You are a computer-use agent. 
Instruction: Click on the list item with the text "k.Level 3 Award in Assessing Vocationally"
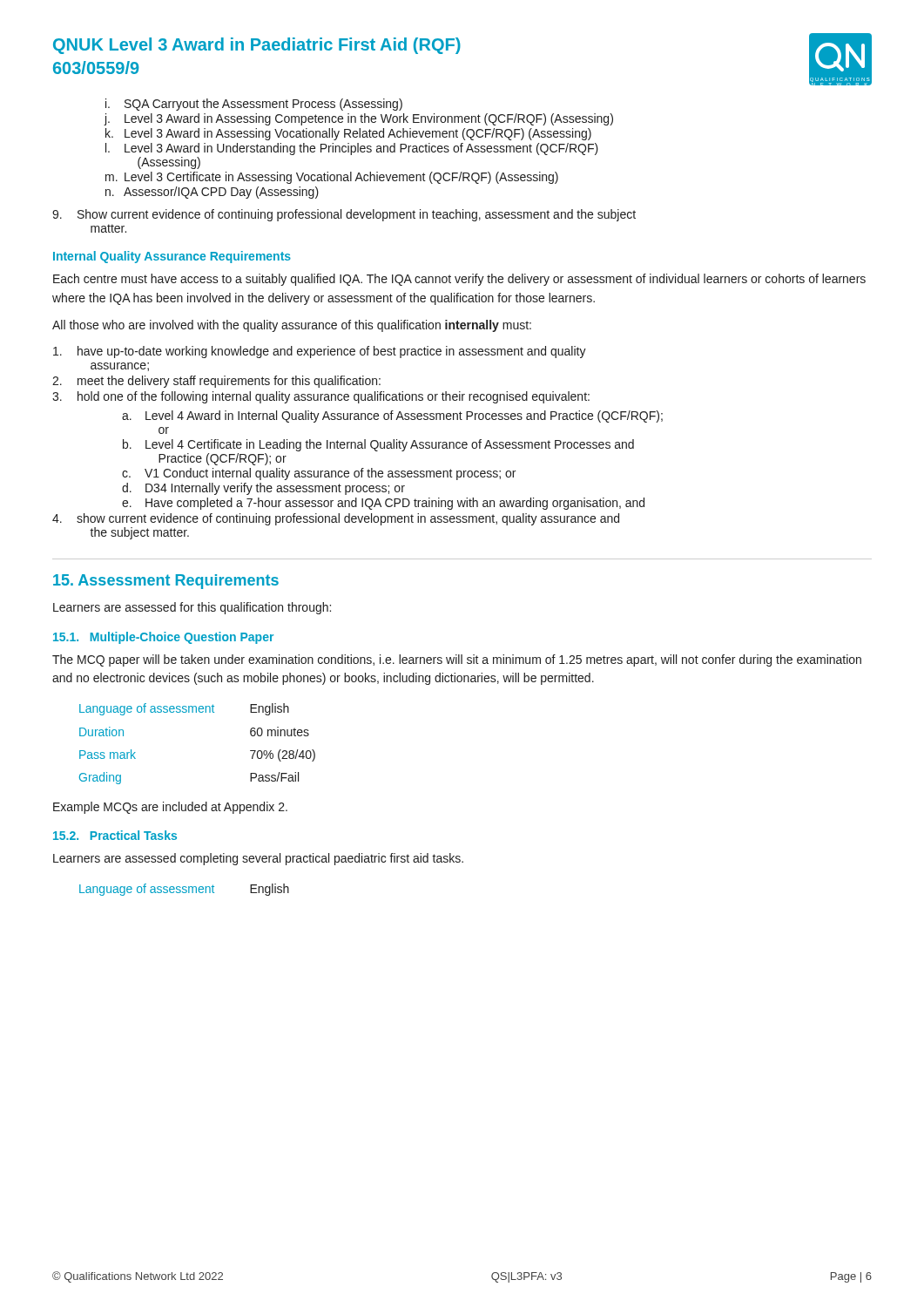click(488, 133)
